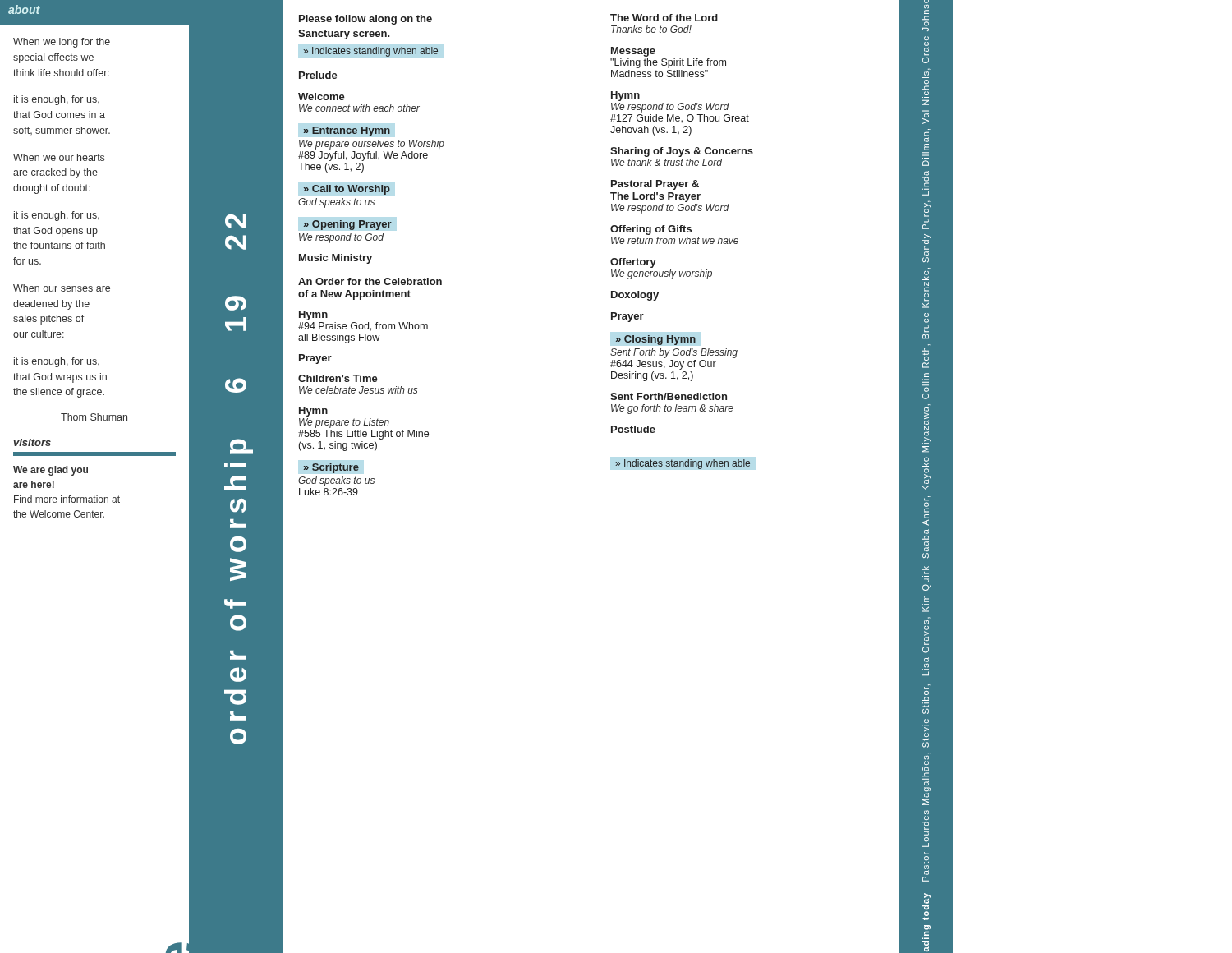1232x953 pixels.
Task: Click where it says "Hymn #94 Praise God, from Whomall Blessings Flow"
Action: pos(439,326)
